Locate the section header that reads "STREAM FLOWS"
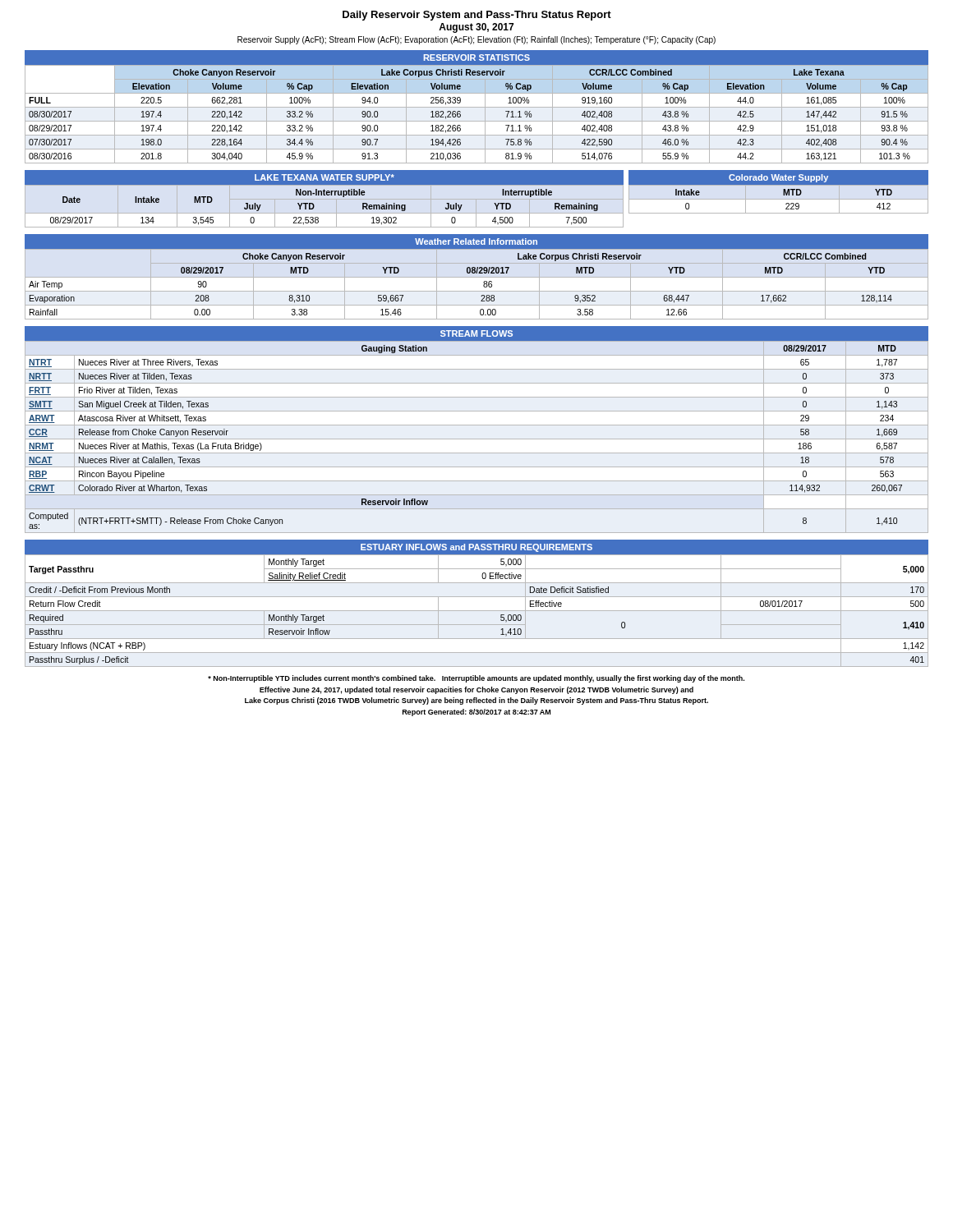This screenshot has height=1232, width=953. [x=476, y=334]
